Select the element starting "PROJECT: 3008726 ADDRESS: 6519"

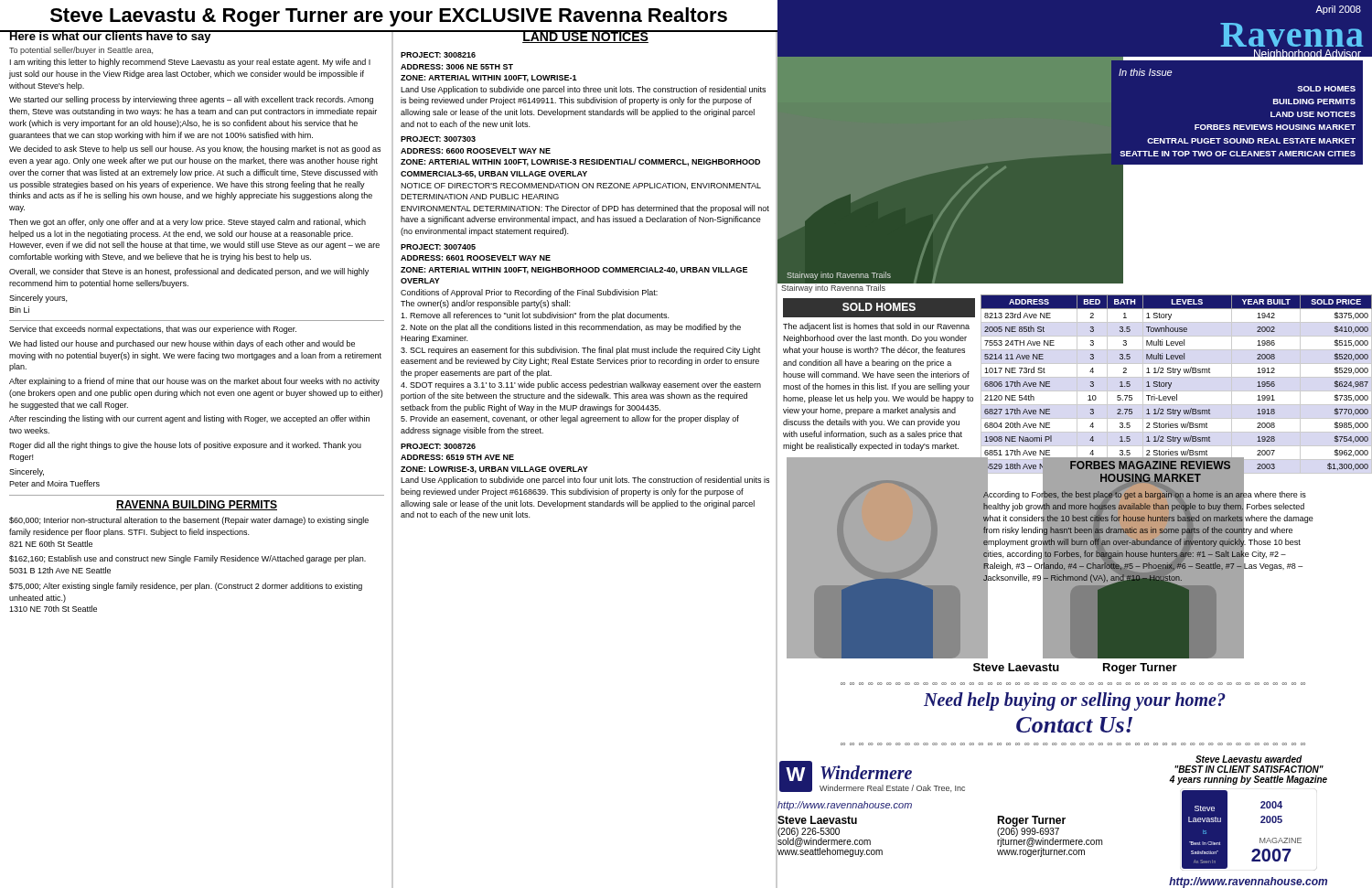[585, 480]
